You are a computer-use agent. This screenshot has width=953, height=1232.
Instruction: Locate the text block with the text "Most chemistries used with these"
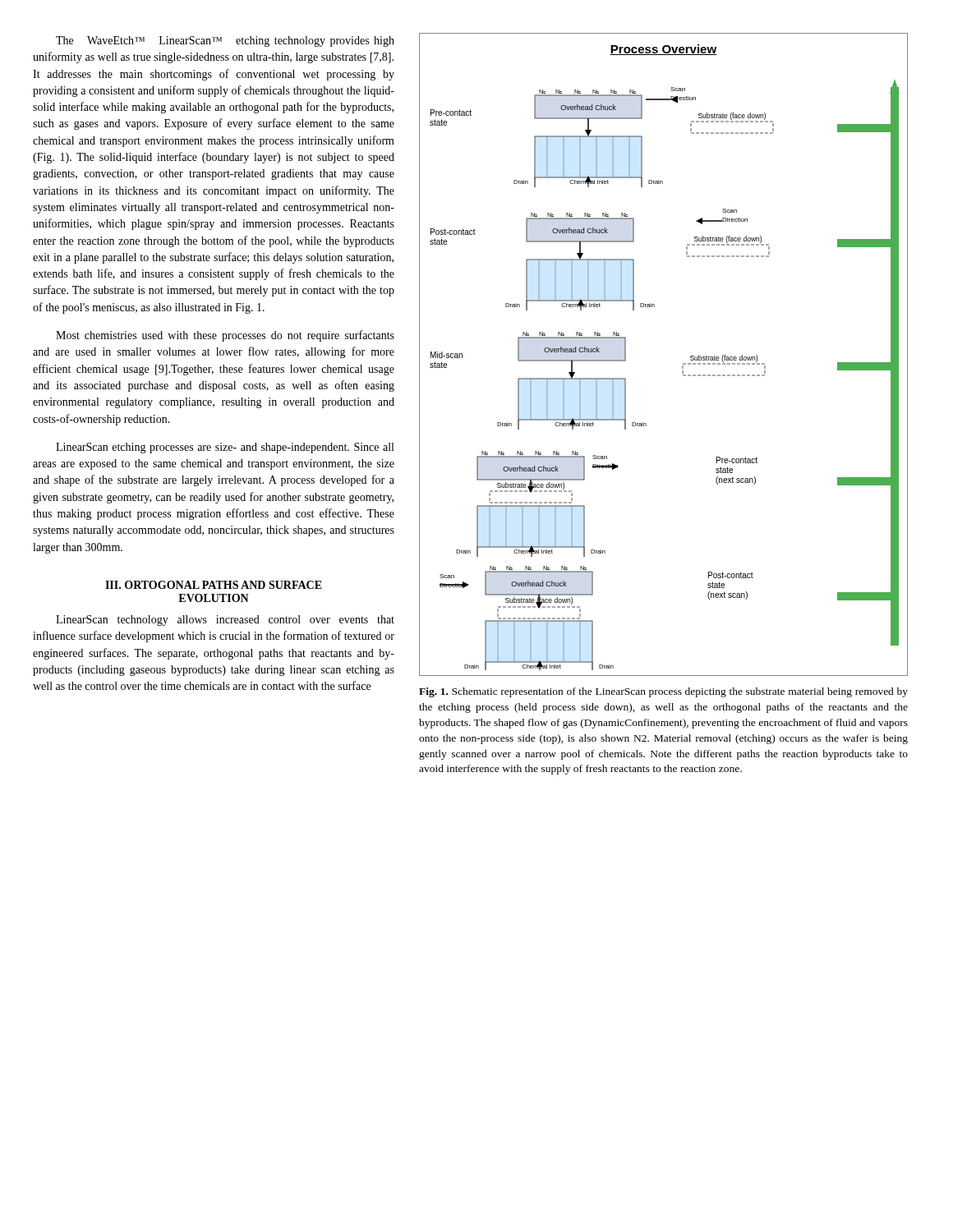[214, 378]
